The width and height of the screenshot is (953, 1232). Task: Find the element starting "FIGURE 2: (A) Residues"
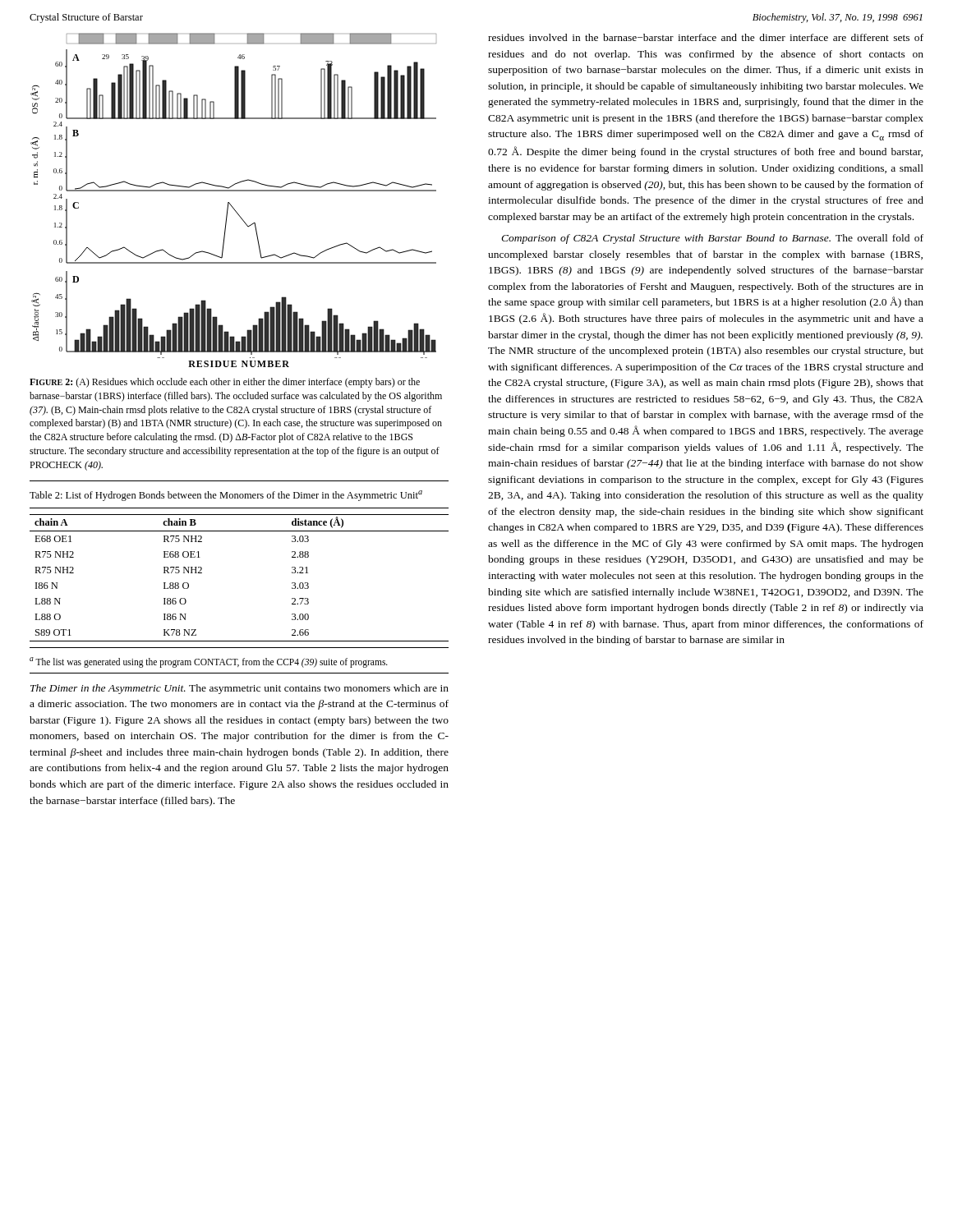pyautogui.click(x=236, y=423)
